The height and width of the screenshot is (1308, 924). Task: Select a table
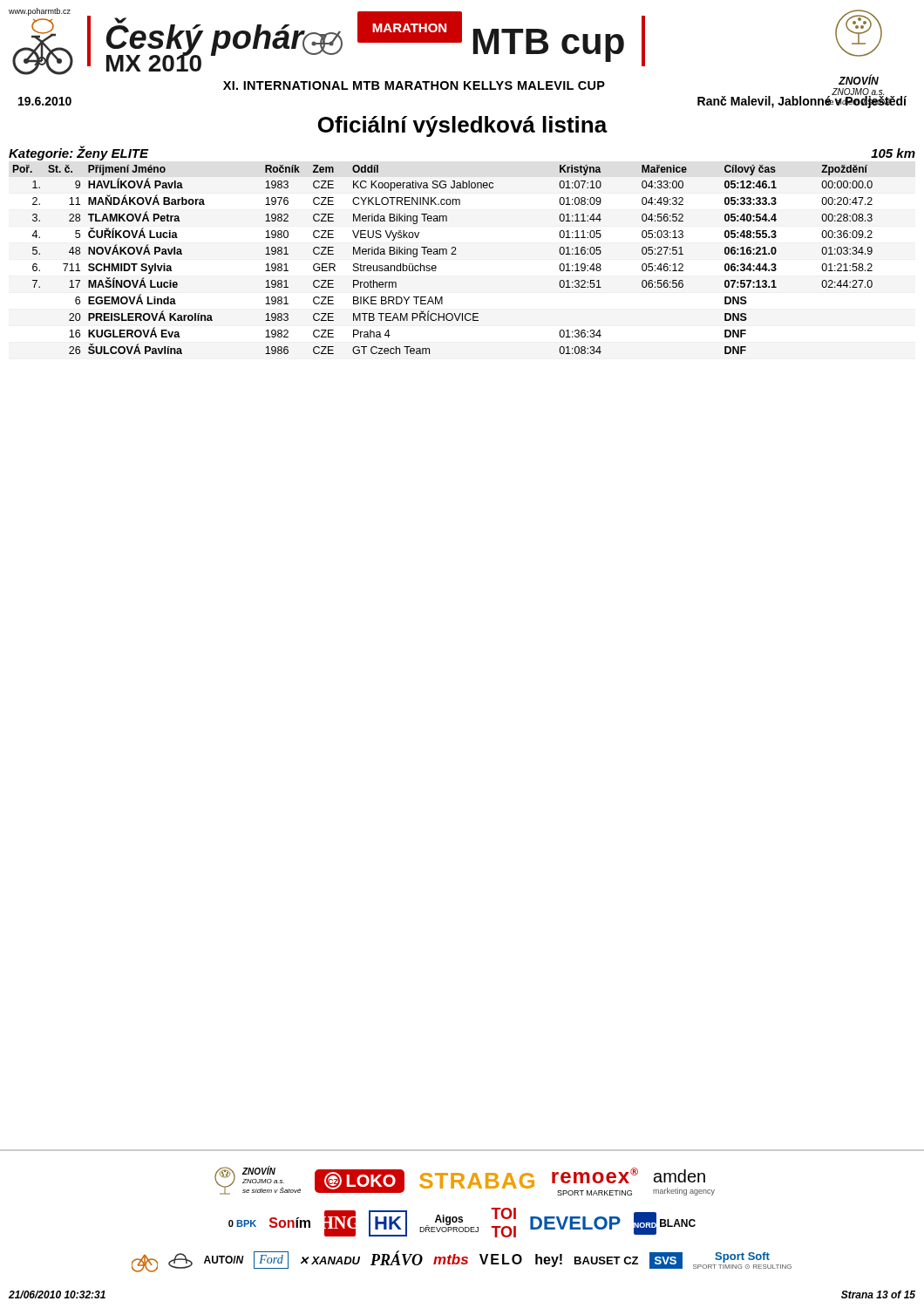pos(462,260)
